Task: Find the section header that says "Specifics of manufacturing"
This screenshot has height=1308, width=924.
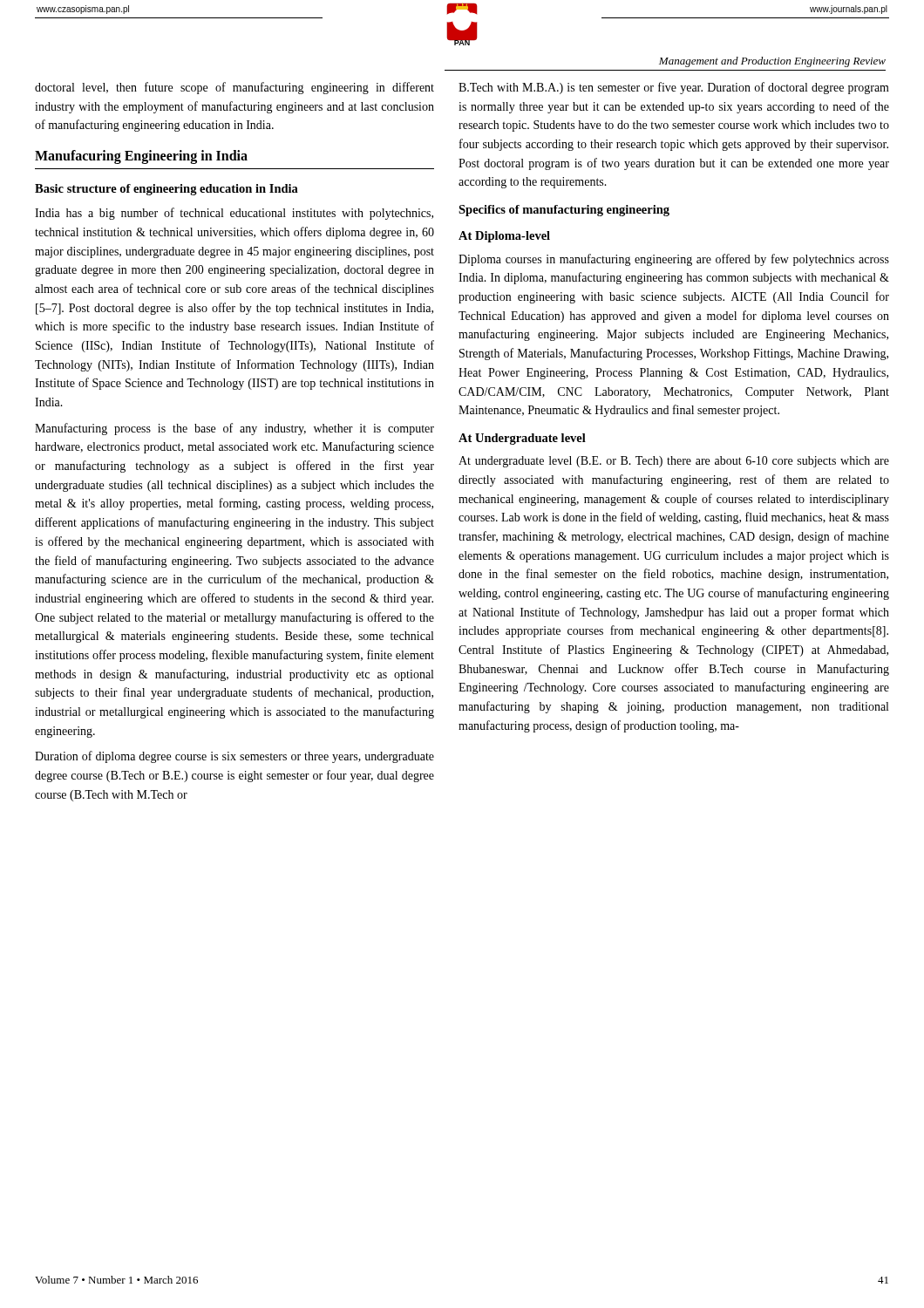Action: click(674, 209)
